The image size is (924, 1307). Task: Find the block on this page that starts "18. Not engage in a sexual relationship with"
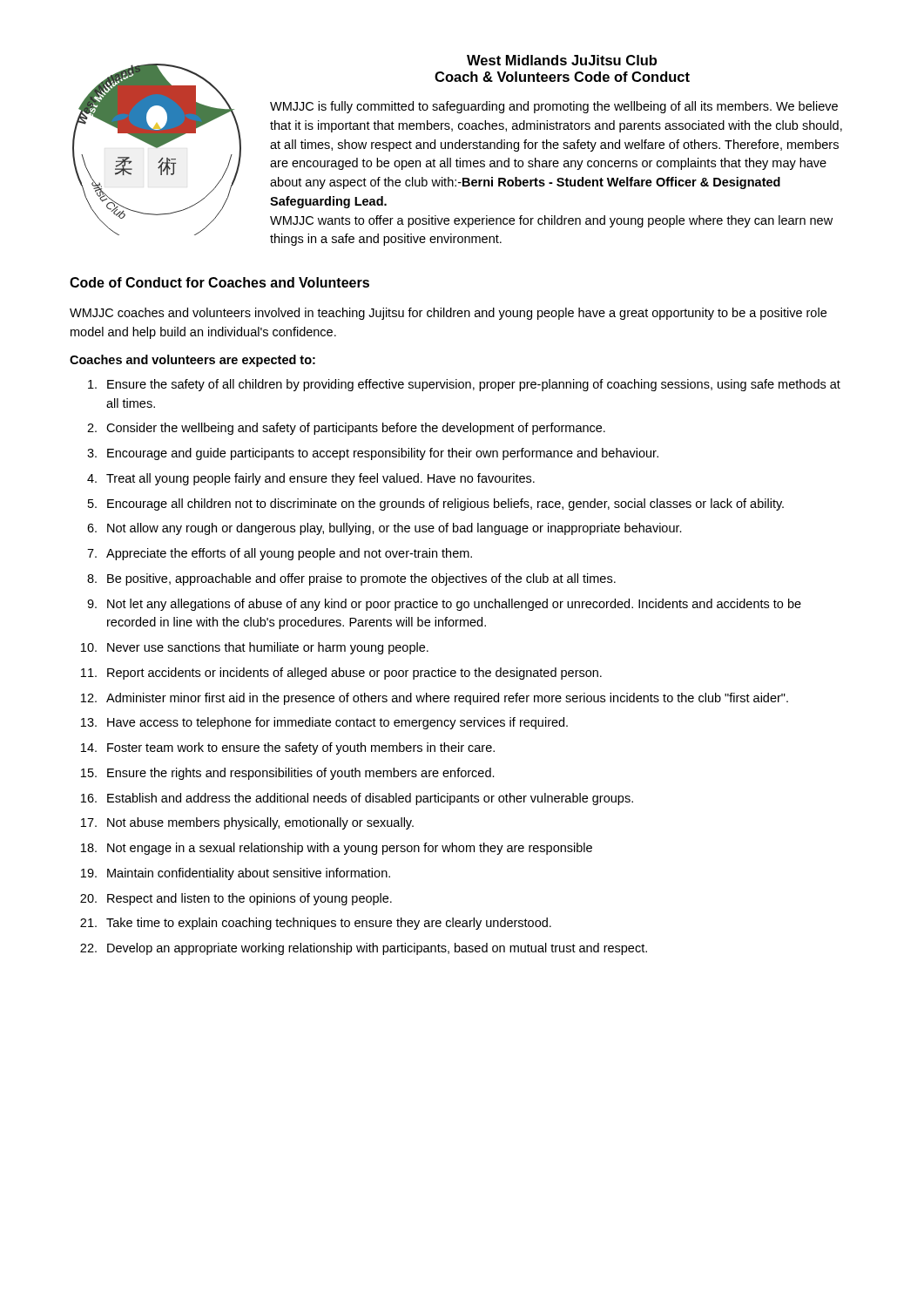coord(462,849)
